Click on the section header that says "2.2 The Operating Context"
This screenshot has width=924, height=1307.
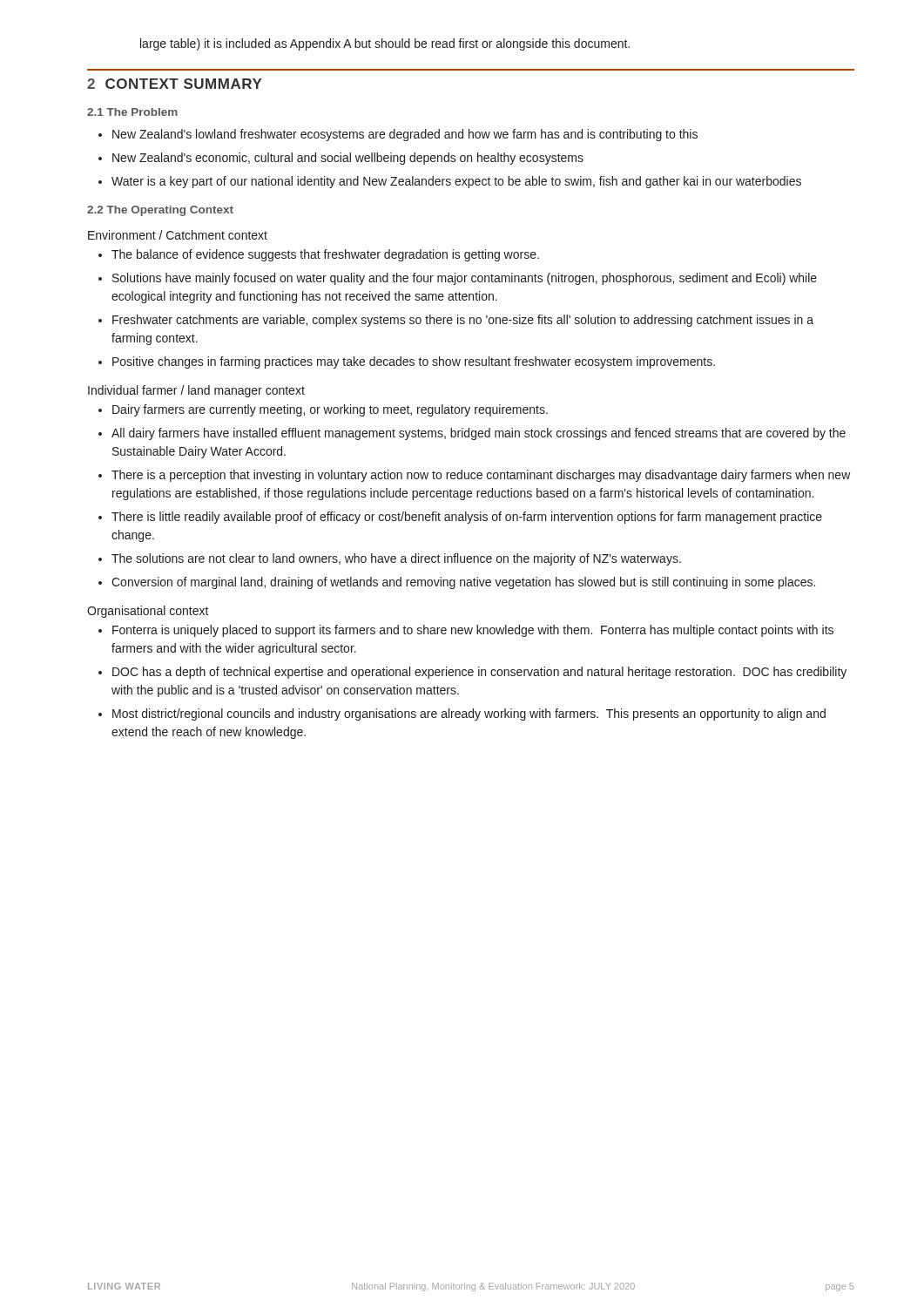tap(160, 211)
